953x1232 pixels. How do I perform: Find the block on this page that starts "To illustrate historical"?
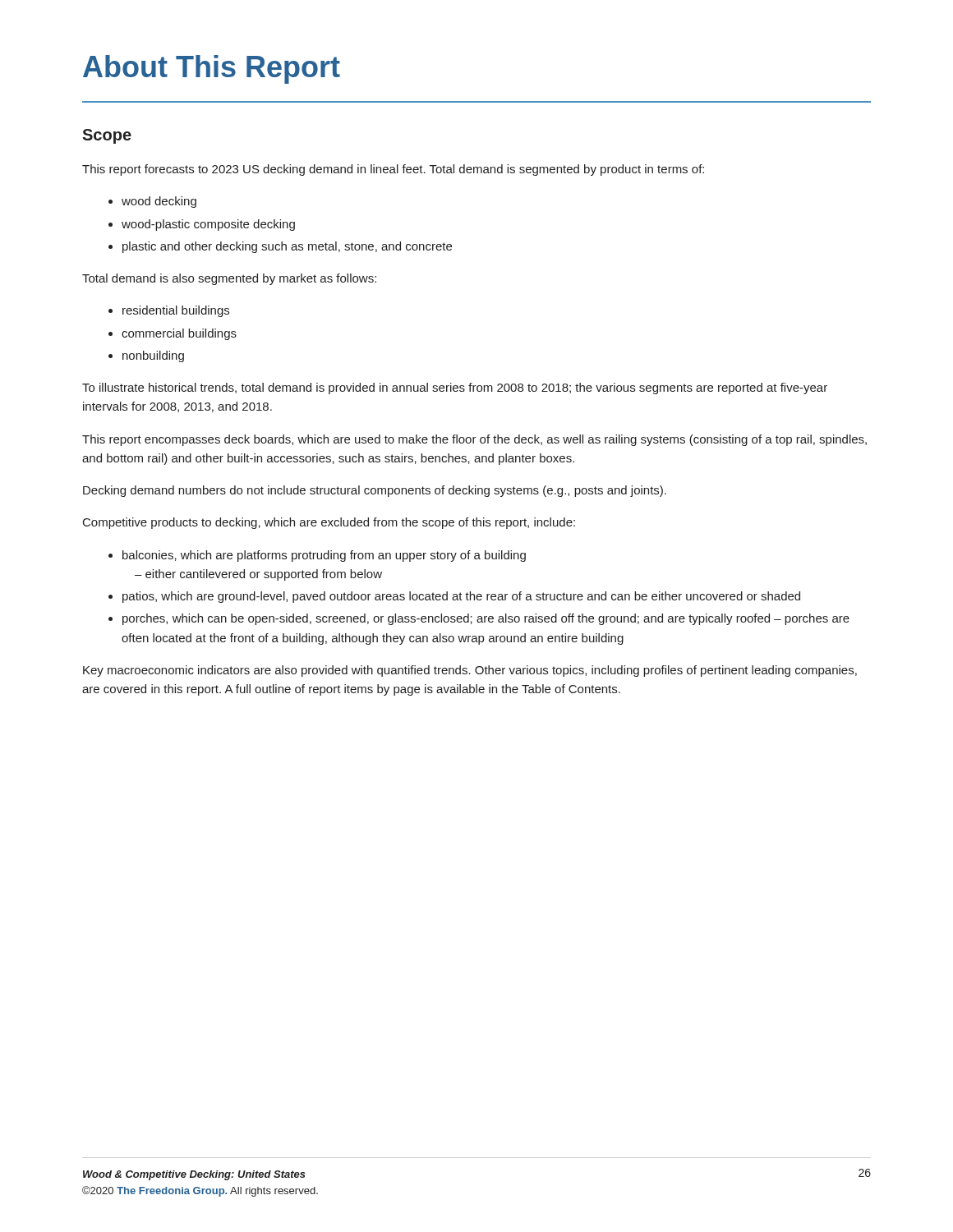455,397
